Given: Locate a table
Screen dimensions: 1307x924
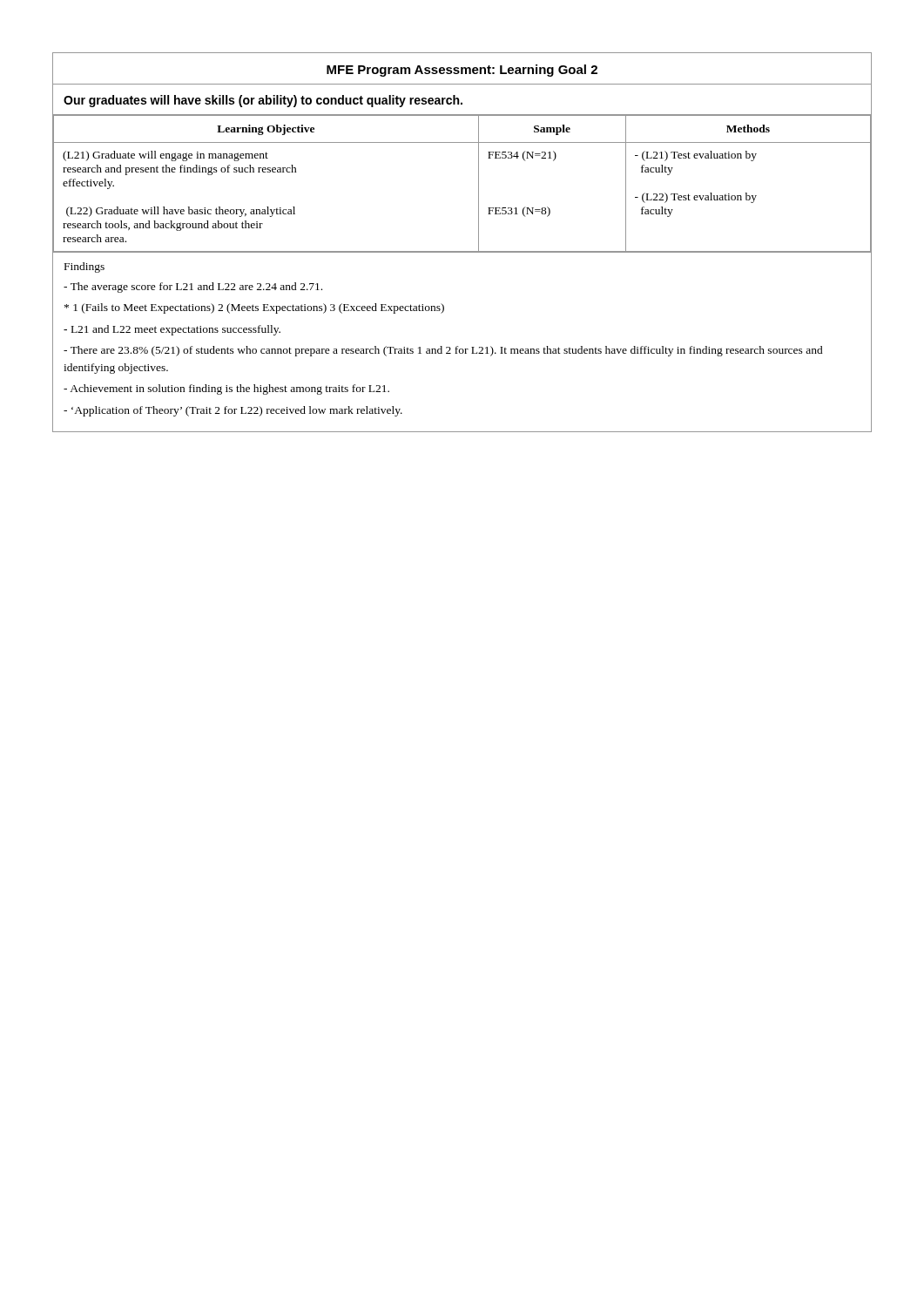Looking at the screenshot, I should [462, 183].
